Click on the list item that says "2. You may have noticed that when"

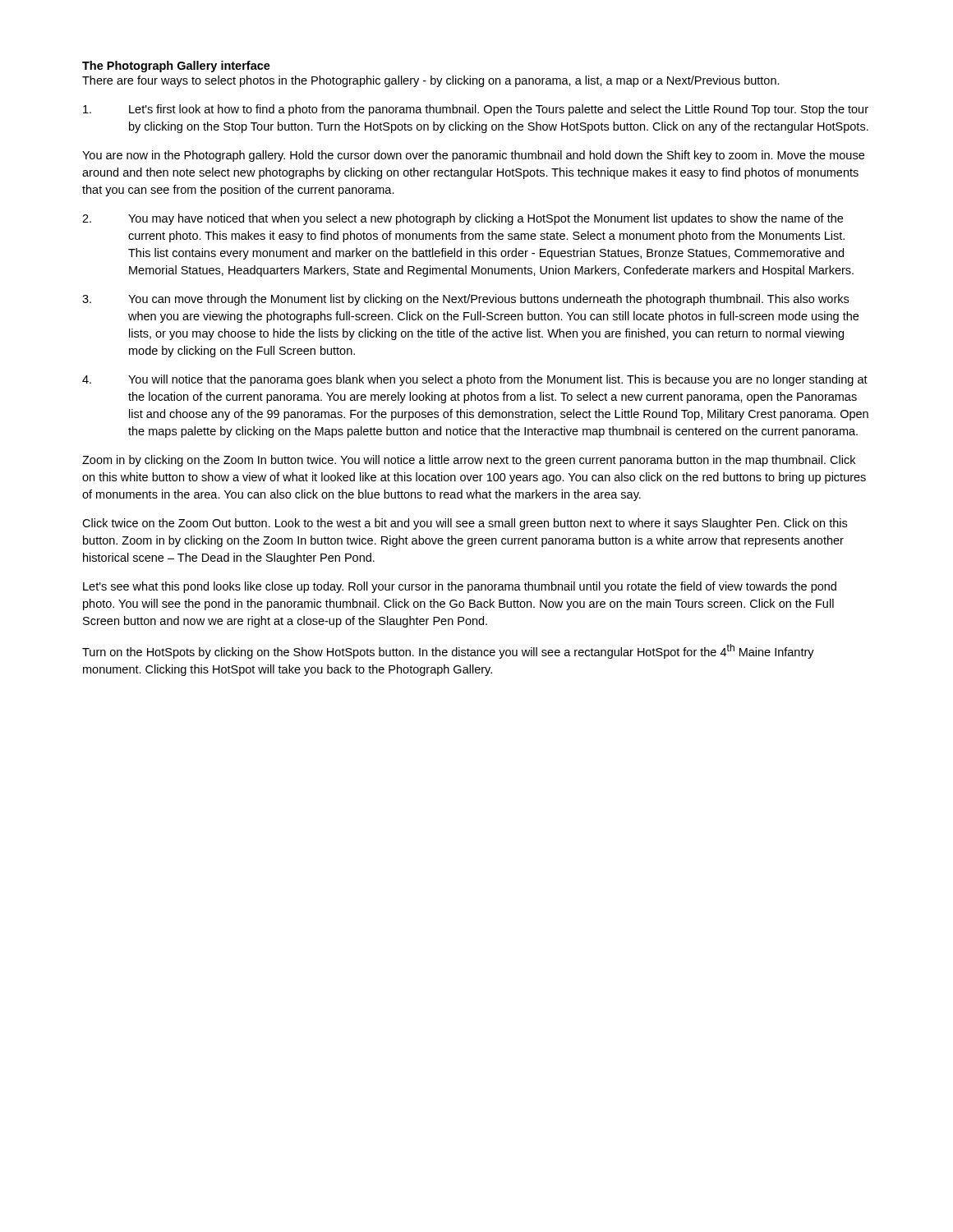click(476, 245)
